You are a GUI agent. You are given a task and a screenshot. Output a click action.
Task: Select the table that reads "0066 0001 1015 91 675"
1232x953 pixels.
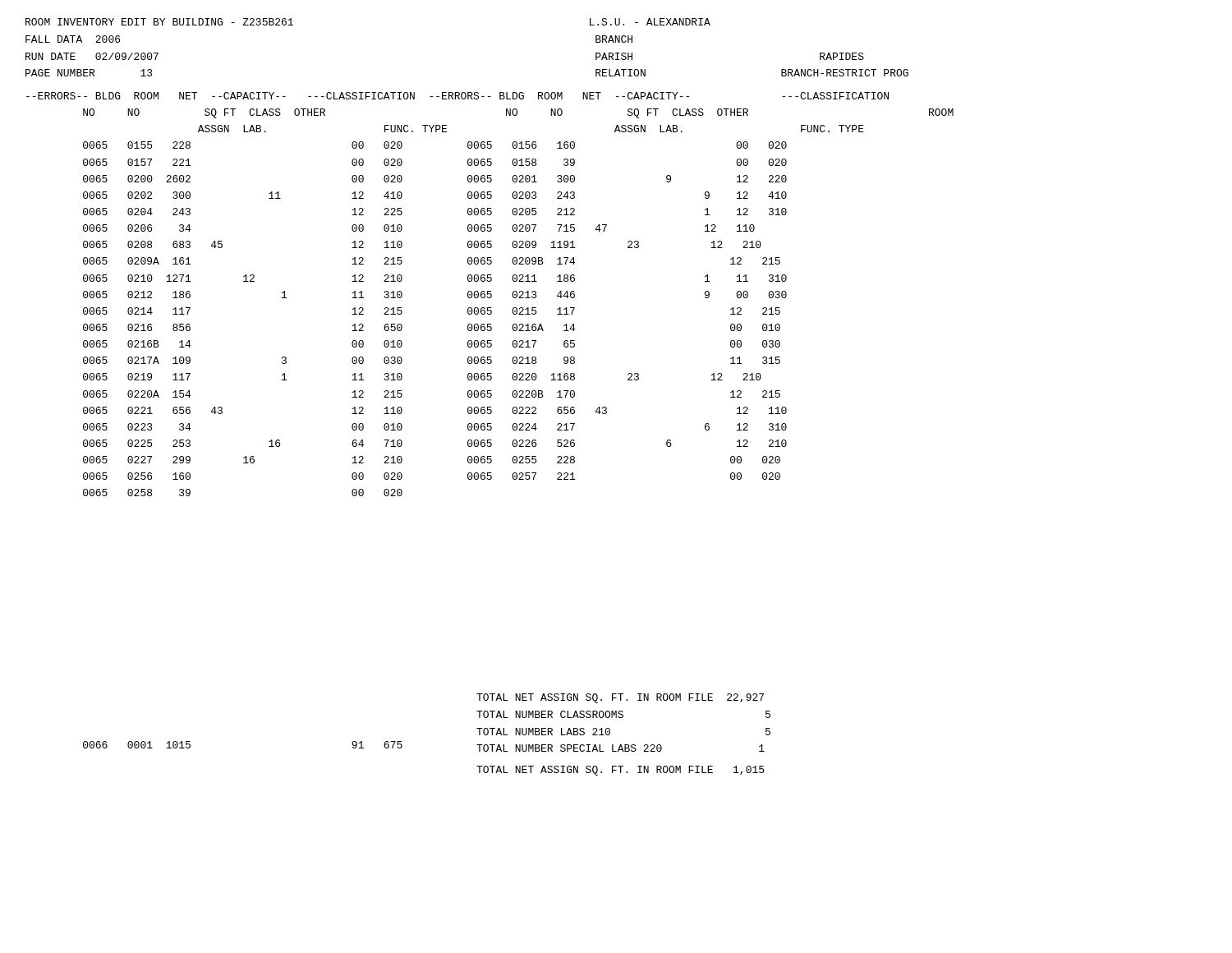[x=214, y=746]
